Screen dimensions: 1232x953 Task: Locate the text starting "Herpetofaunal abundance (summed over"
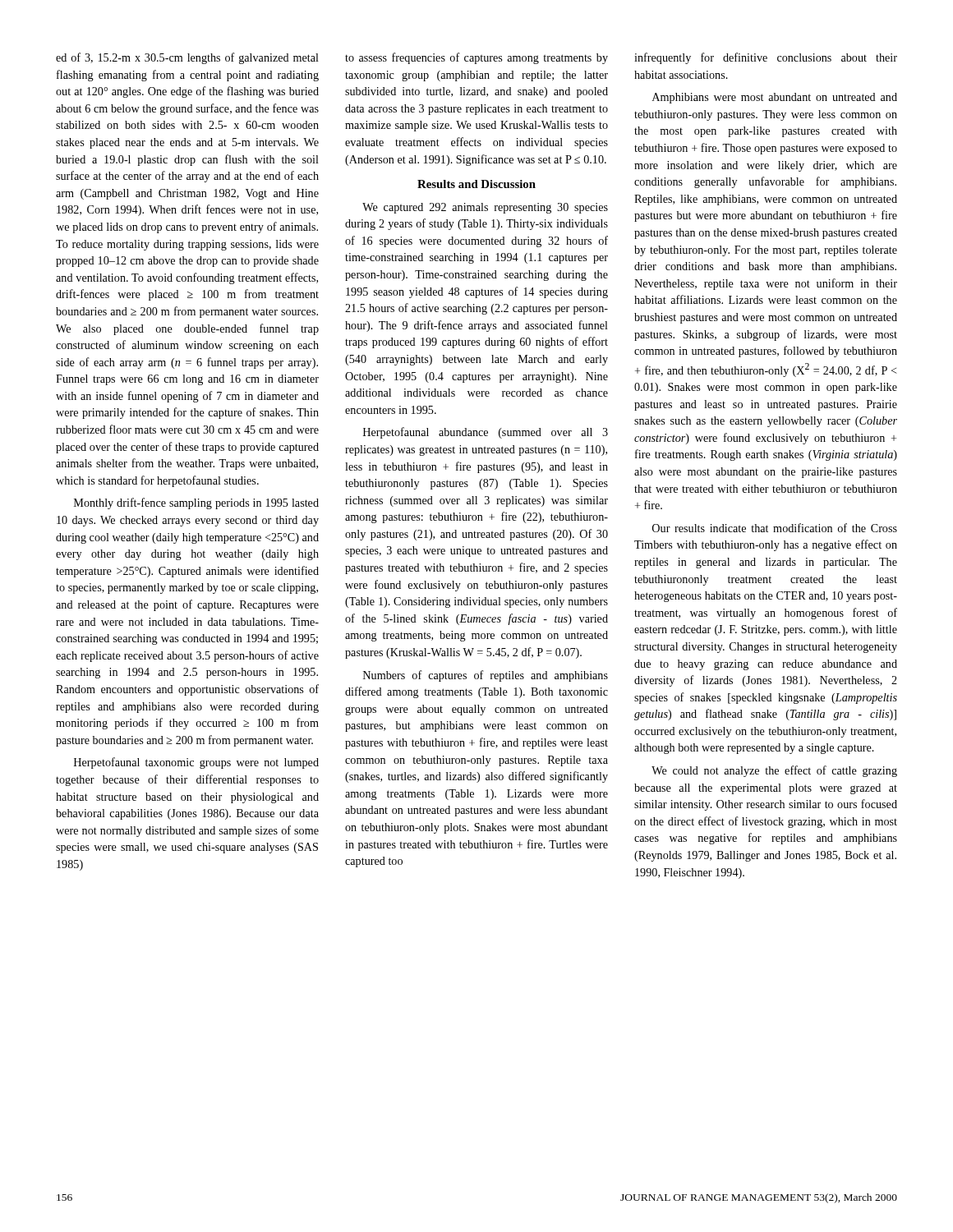click(476, 542)
